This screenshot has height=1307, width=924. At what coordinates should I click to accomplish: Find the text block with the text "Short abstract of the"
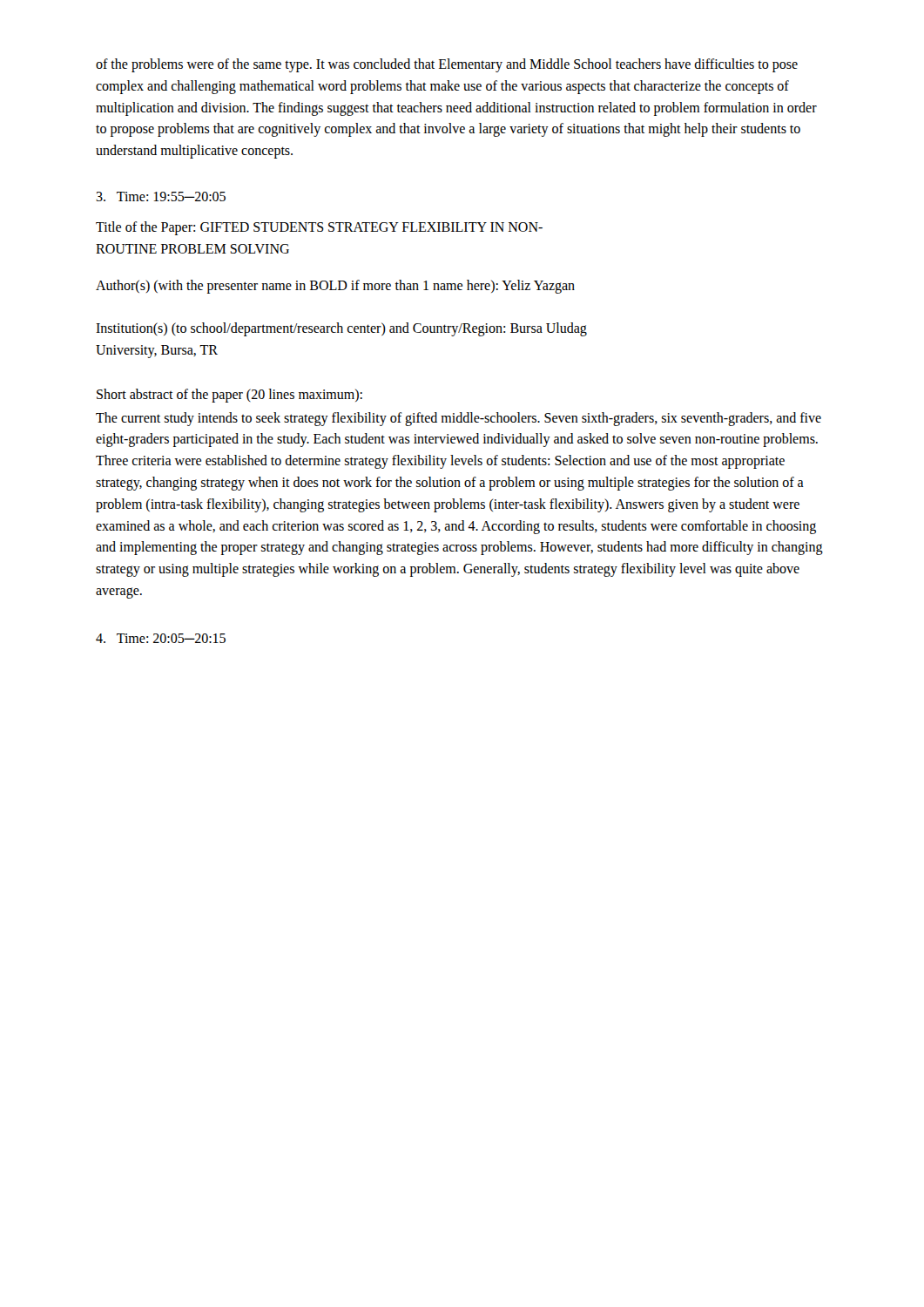point(230,394)
